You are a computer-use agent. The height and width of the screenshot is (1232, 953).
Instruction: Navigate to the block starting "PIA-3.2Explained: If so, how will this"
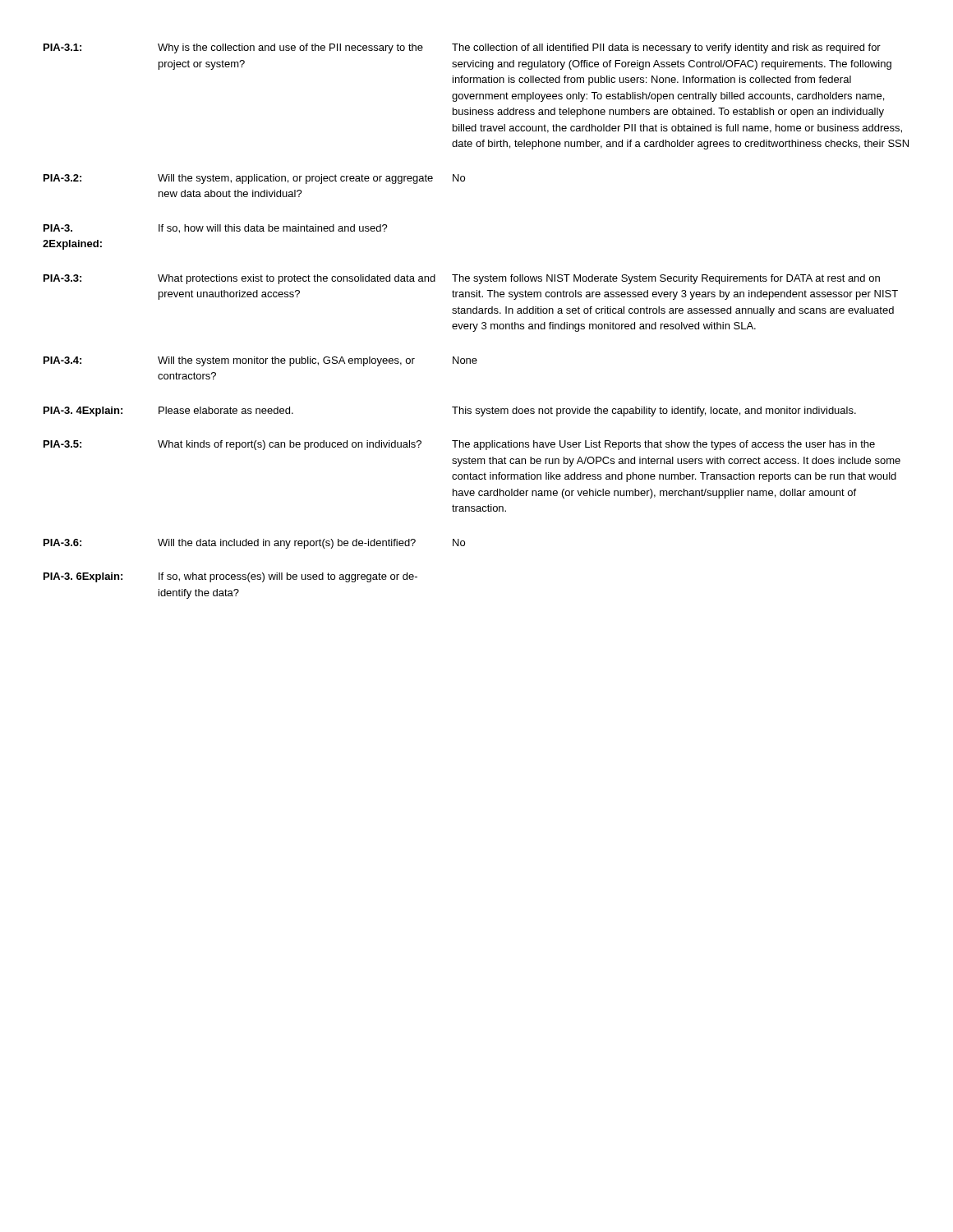click(x=247, y=236)
